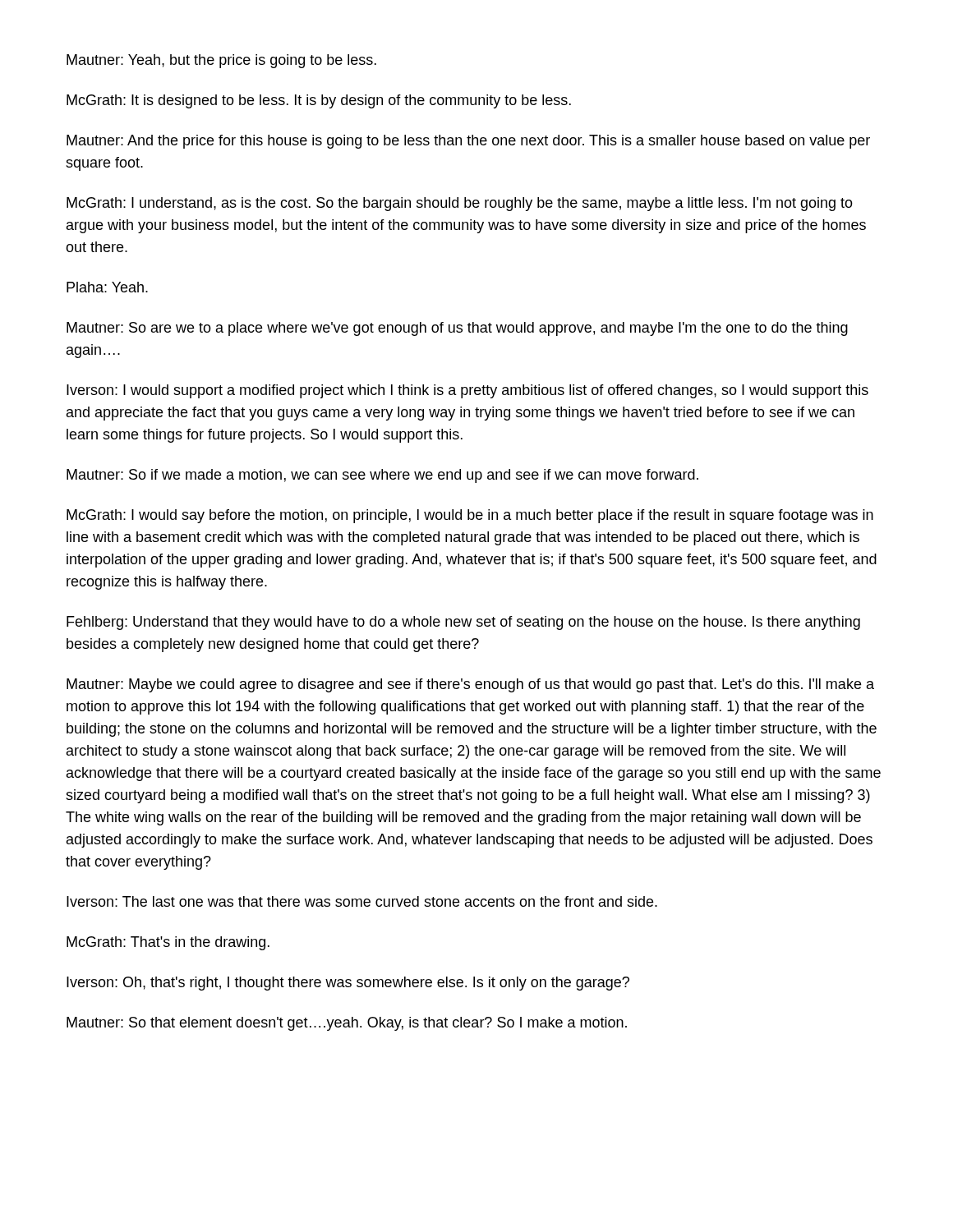
Task: Find the block starting "Fehlberg: Understand that they would have to do"
Action: click(x=463, y=633)
